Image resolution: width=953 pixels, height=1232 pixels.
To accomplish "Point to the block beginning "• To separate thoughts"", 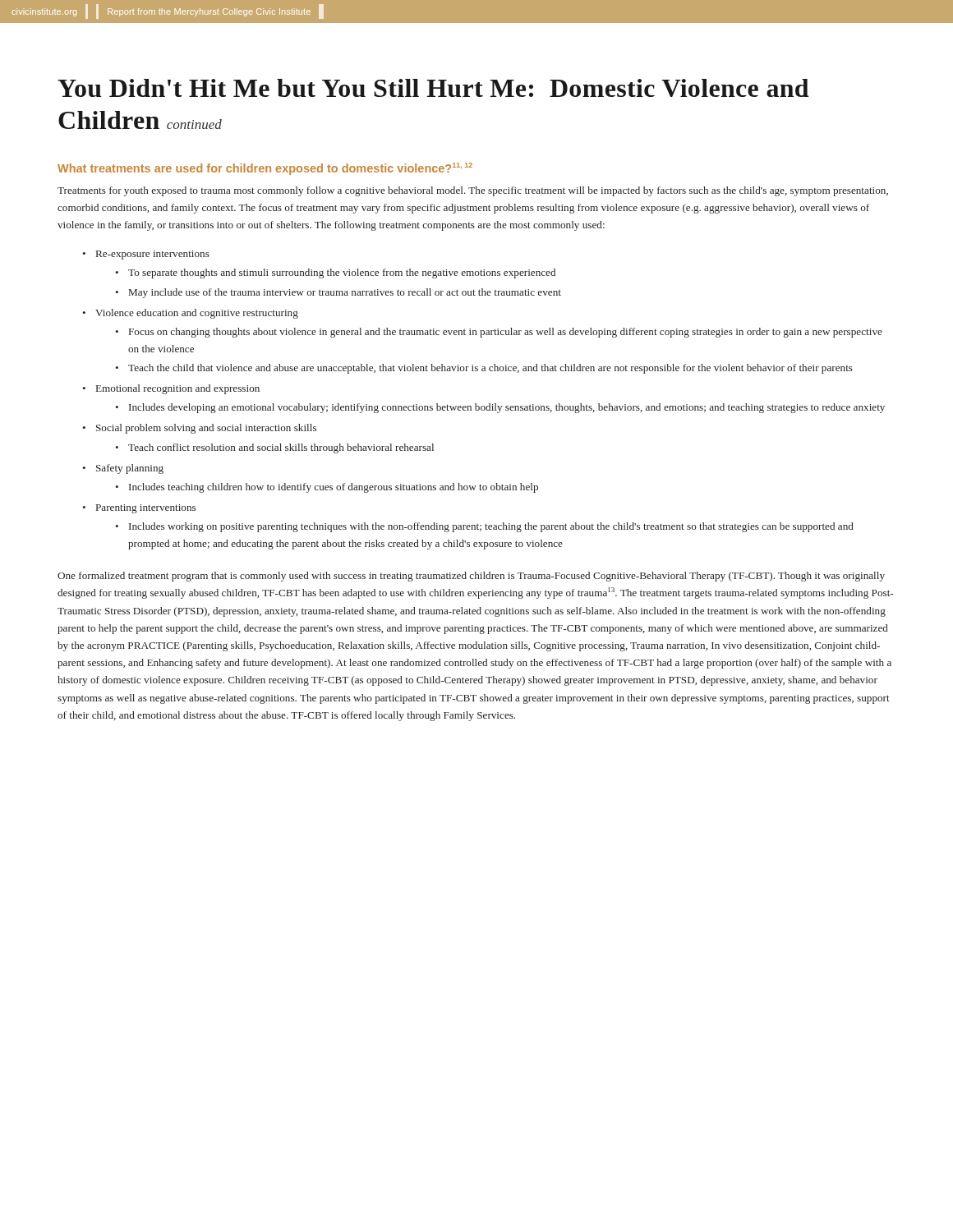I will (335, 273).
